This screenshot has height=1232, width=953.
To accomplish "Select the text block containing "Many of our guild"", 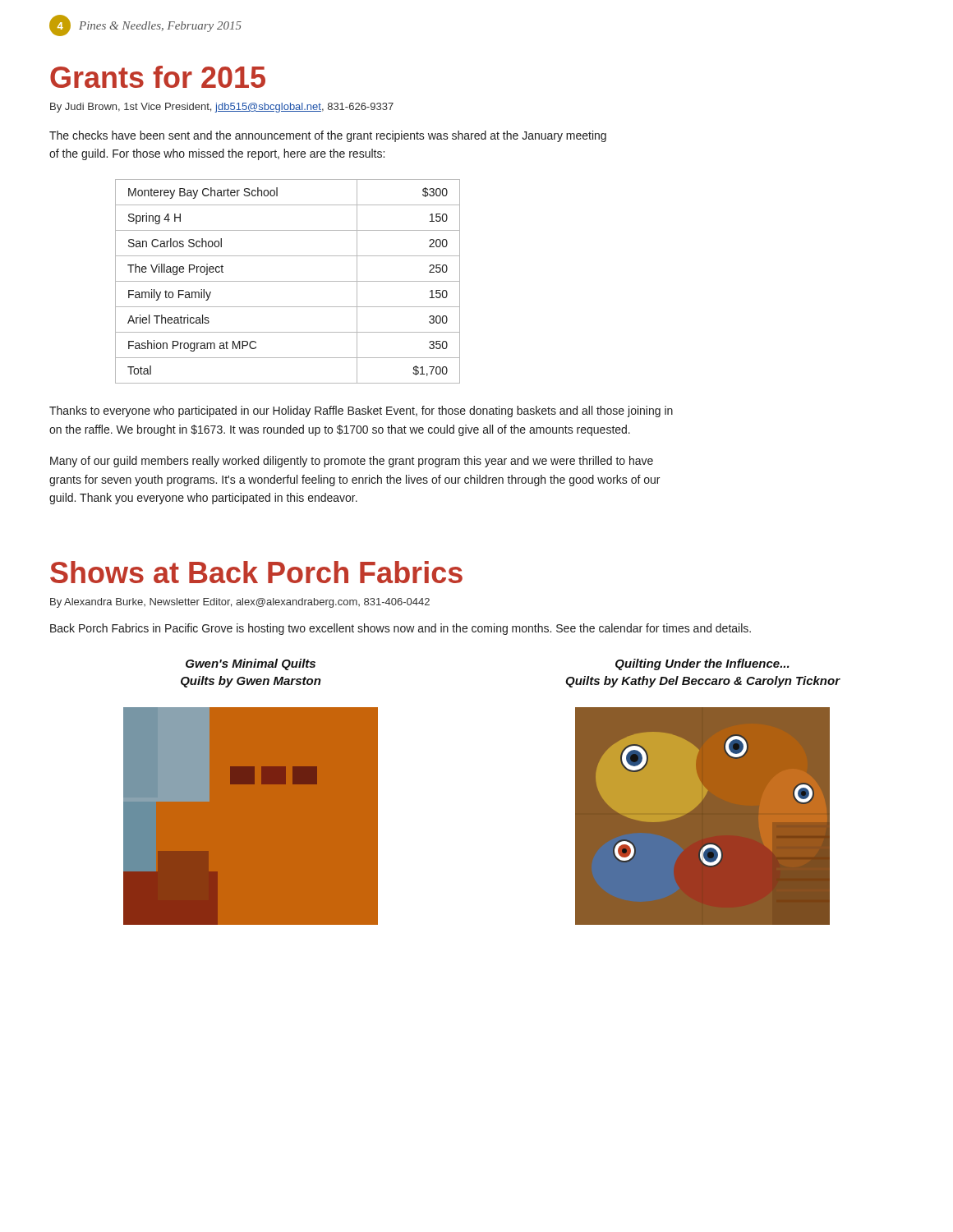I will [355, 479].
